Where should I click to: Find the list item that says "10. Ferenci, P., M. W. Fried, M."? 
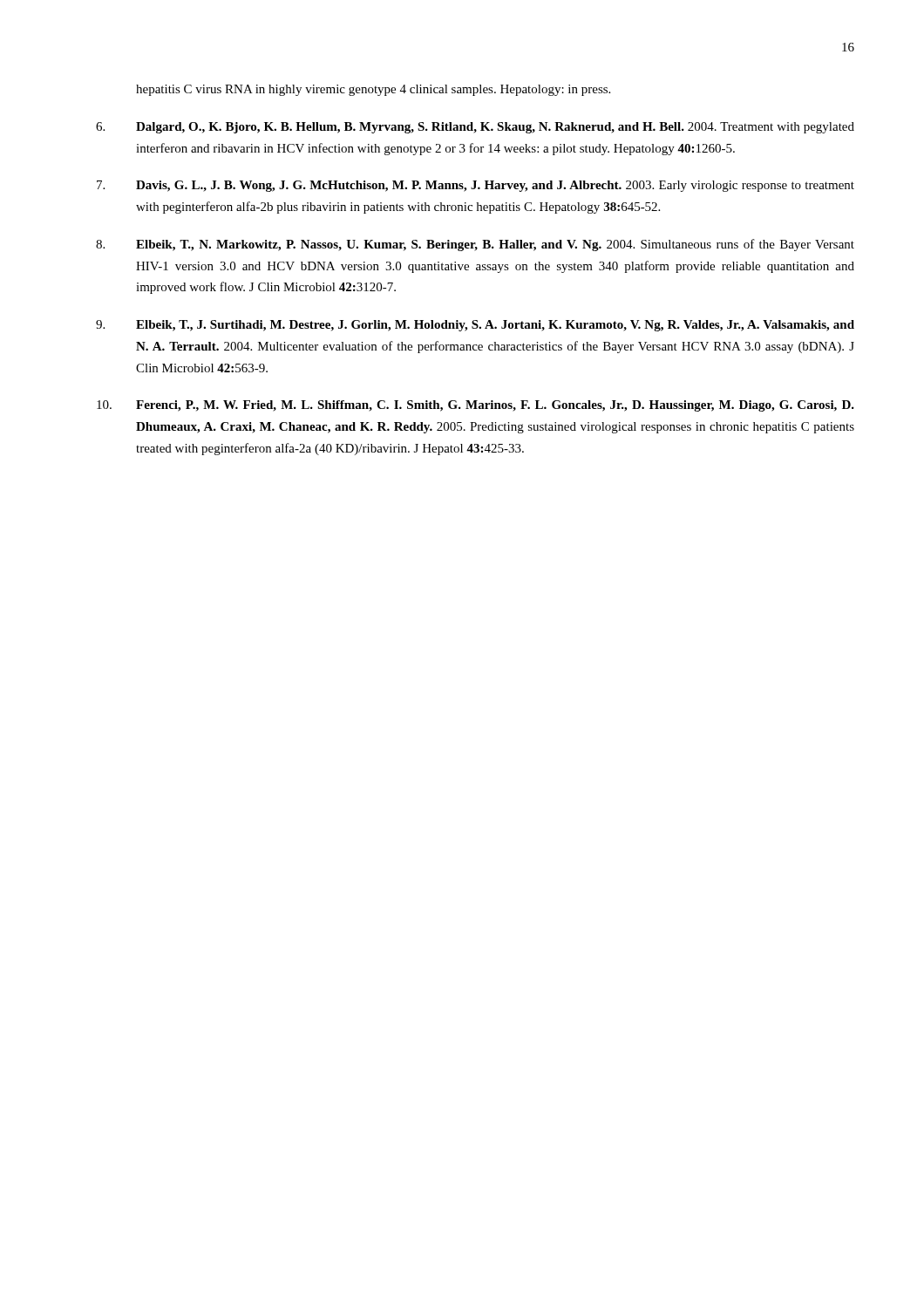(x=475, y=427)
